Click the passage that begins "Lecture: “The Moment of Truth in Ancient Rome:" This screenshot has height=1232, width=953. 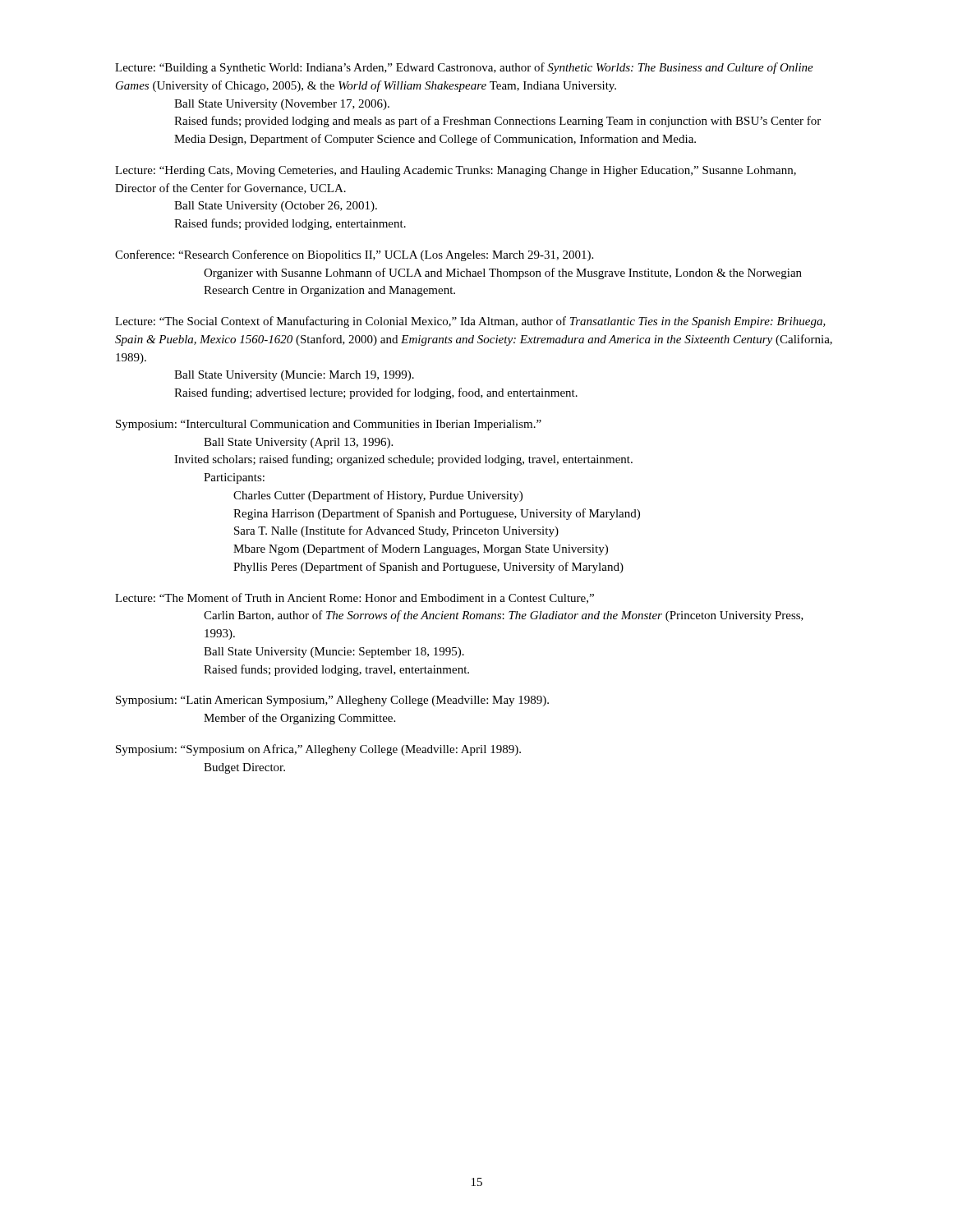coord(354,598)
